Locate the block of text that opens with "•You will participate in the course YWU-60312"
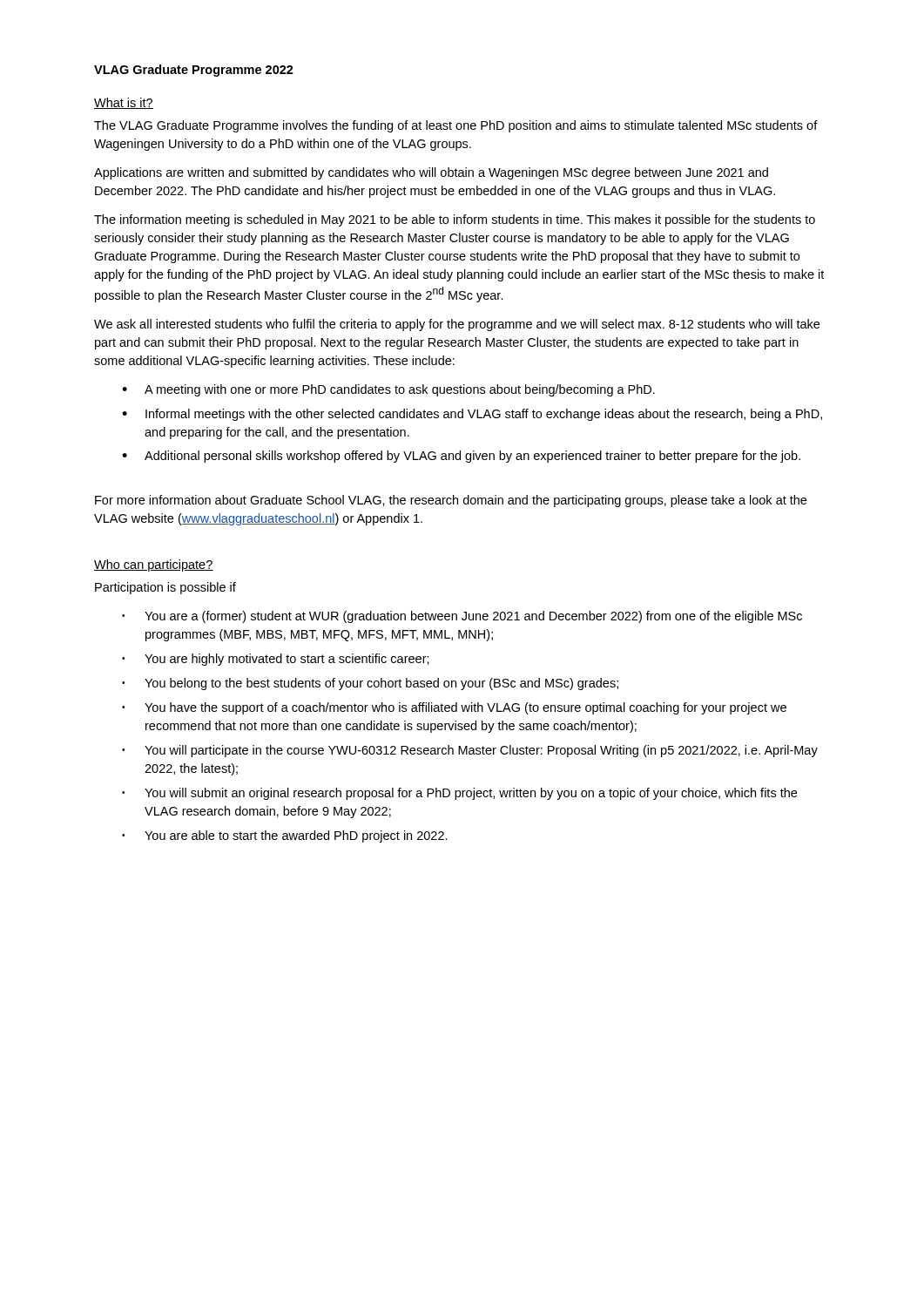 476,760
